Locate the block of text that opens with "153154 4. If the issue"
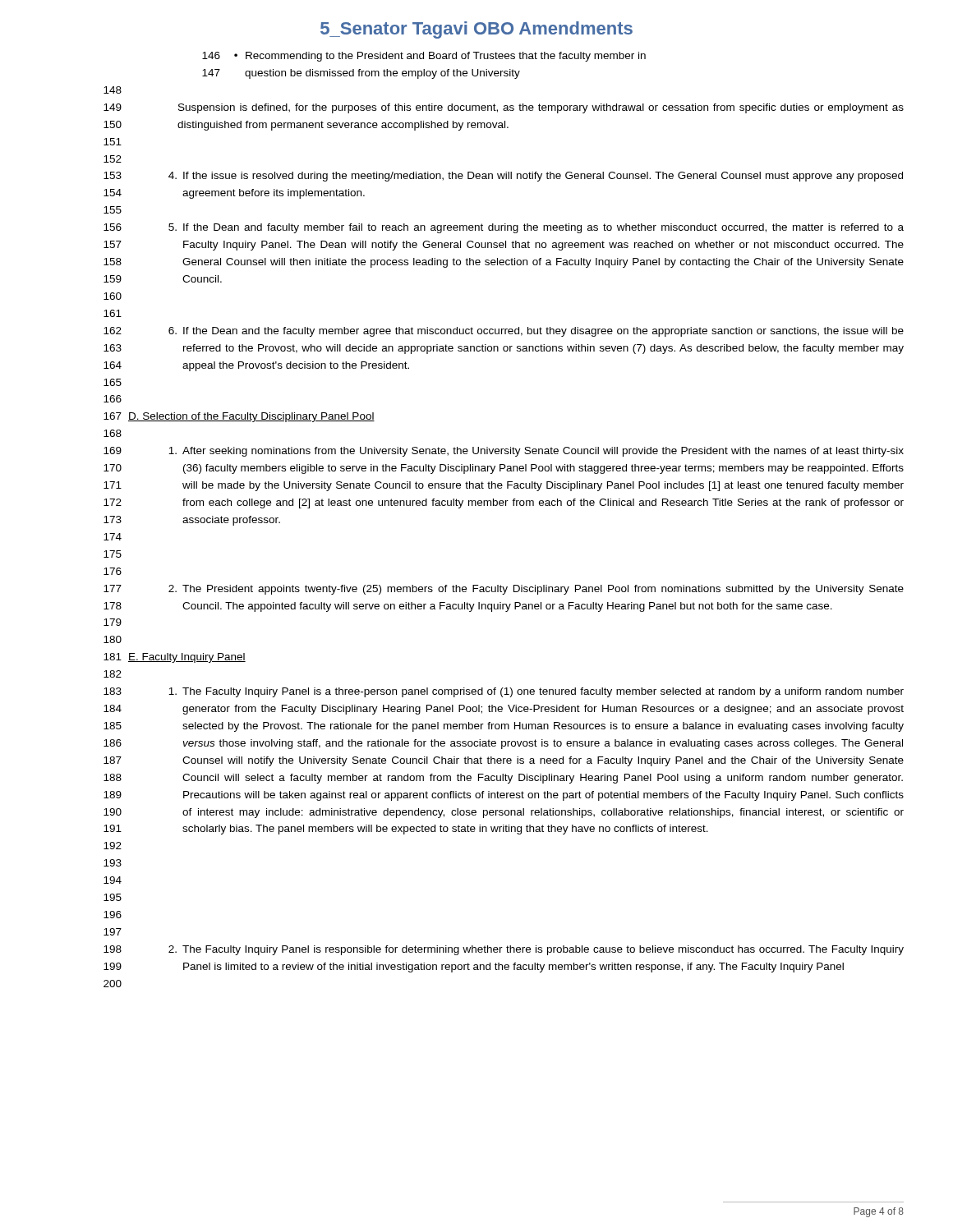This screenshot has height=1232, width=953. pos(493,185)
